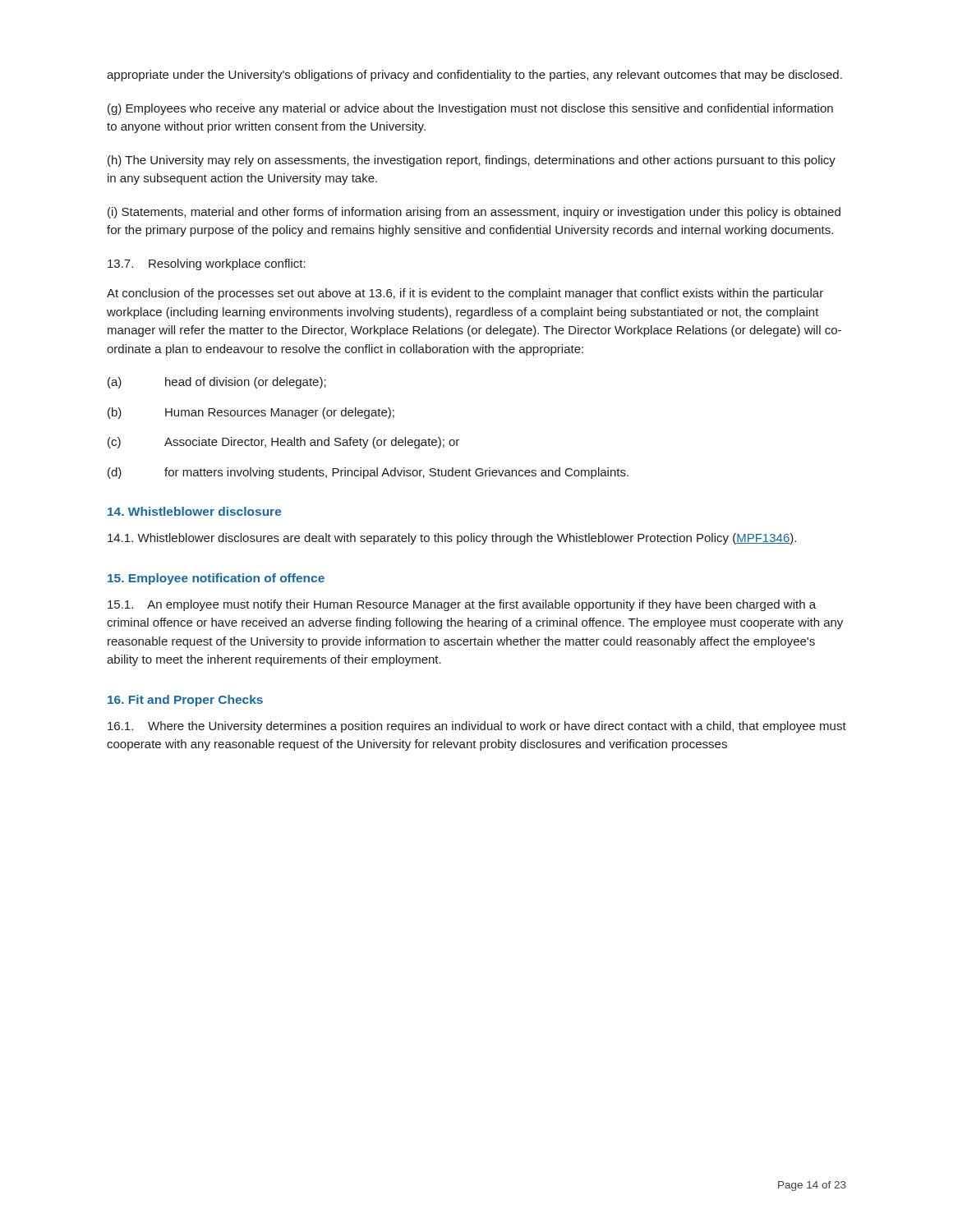The height and width of the screenshot is (1232, 953).
Task: Navigate to the block starting "1. An employee must"
Action: (475, 631)
